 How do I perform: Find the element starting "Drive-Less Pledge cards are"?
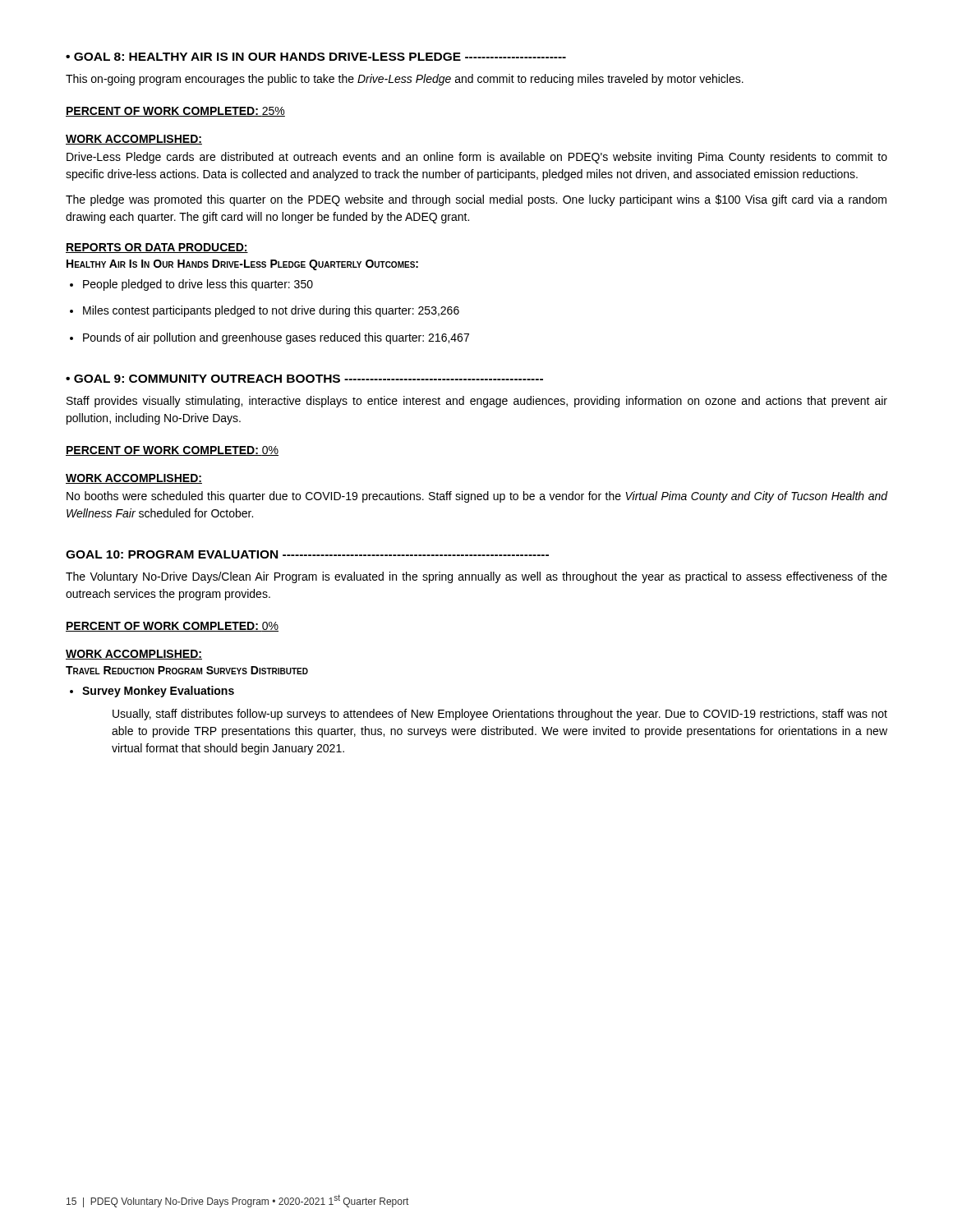coord(476,166)
